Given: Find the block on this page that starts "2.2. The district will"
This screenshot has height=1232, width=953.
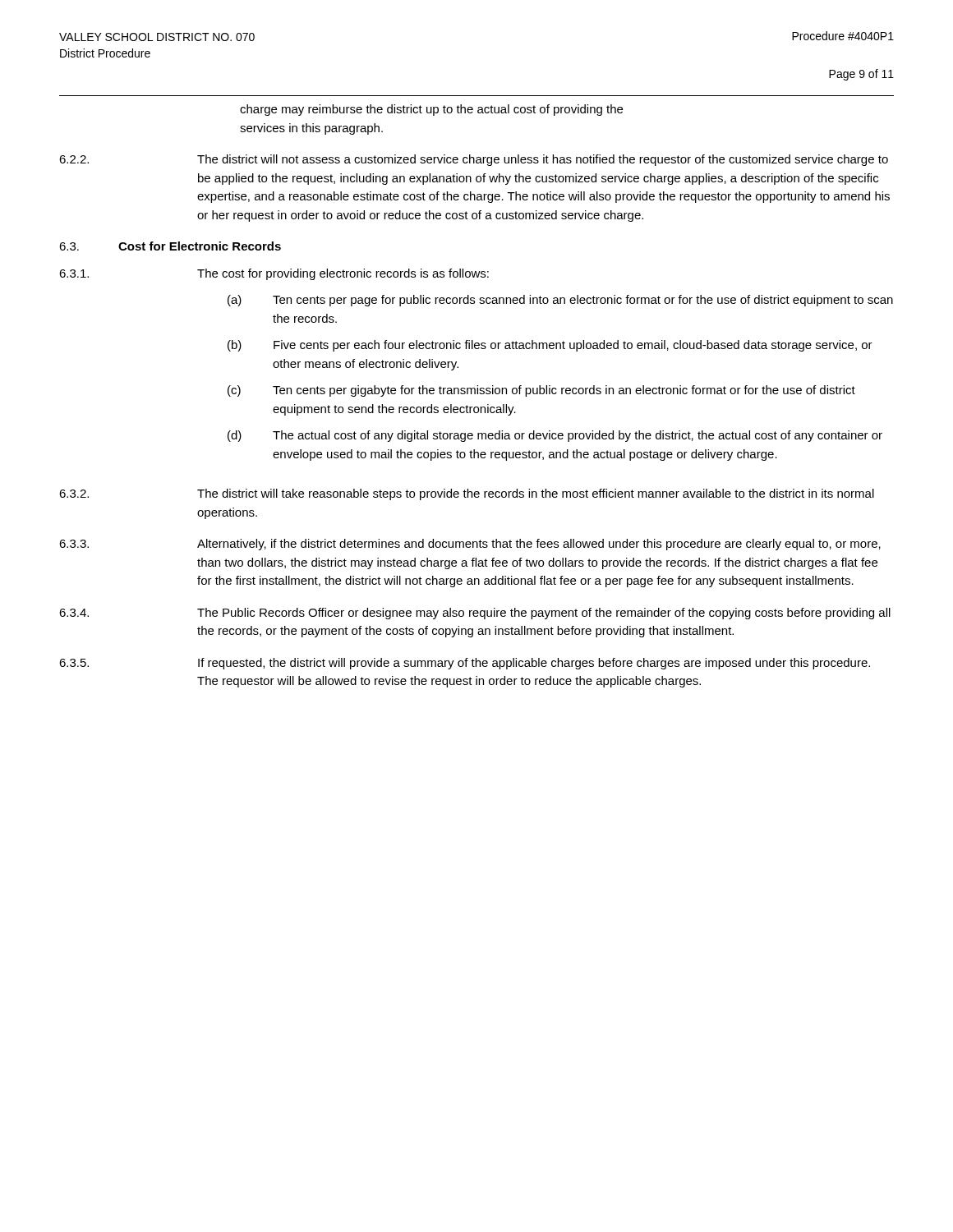Looking at the screenshot, I should [476, 187].
